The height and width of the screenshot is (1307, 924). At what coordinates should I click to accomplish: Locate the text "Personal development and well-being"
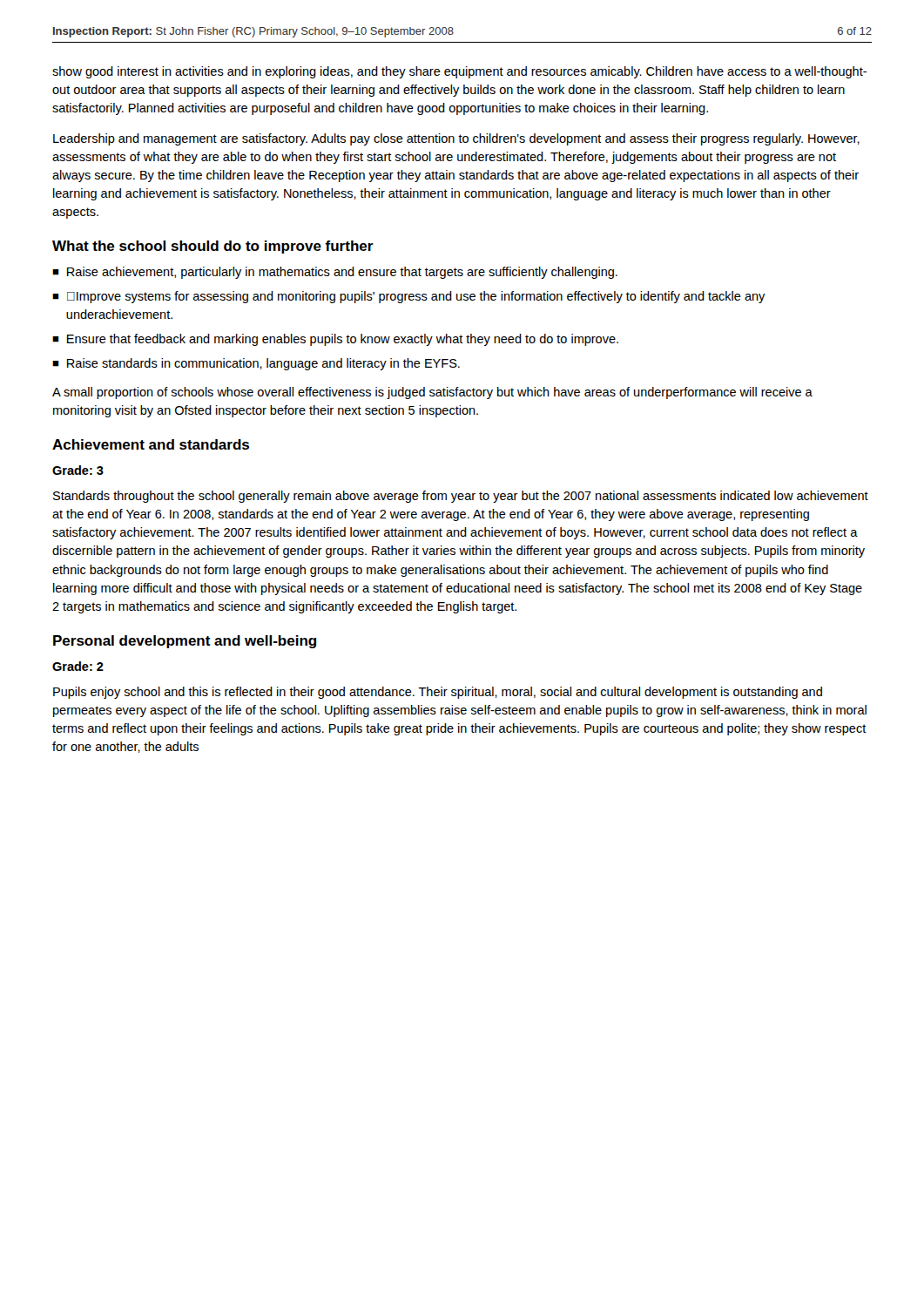tap(185, 642)
